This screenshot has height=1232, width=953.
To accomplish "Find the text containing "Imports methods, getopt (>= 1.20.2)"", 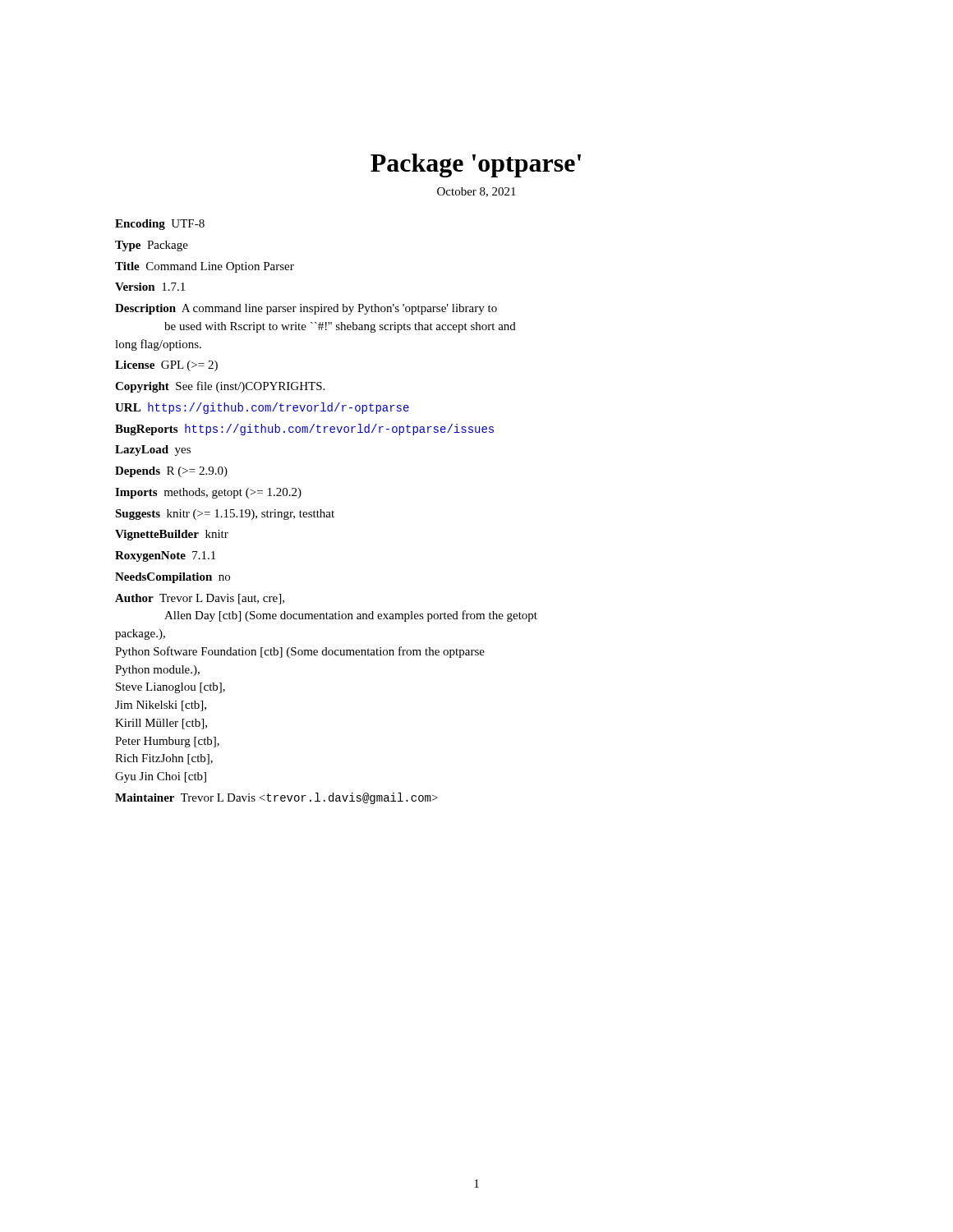I will click(x=208, y=492).
